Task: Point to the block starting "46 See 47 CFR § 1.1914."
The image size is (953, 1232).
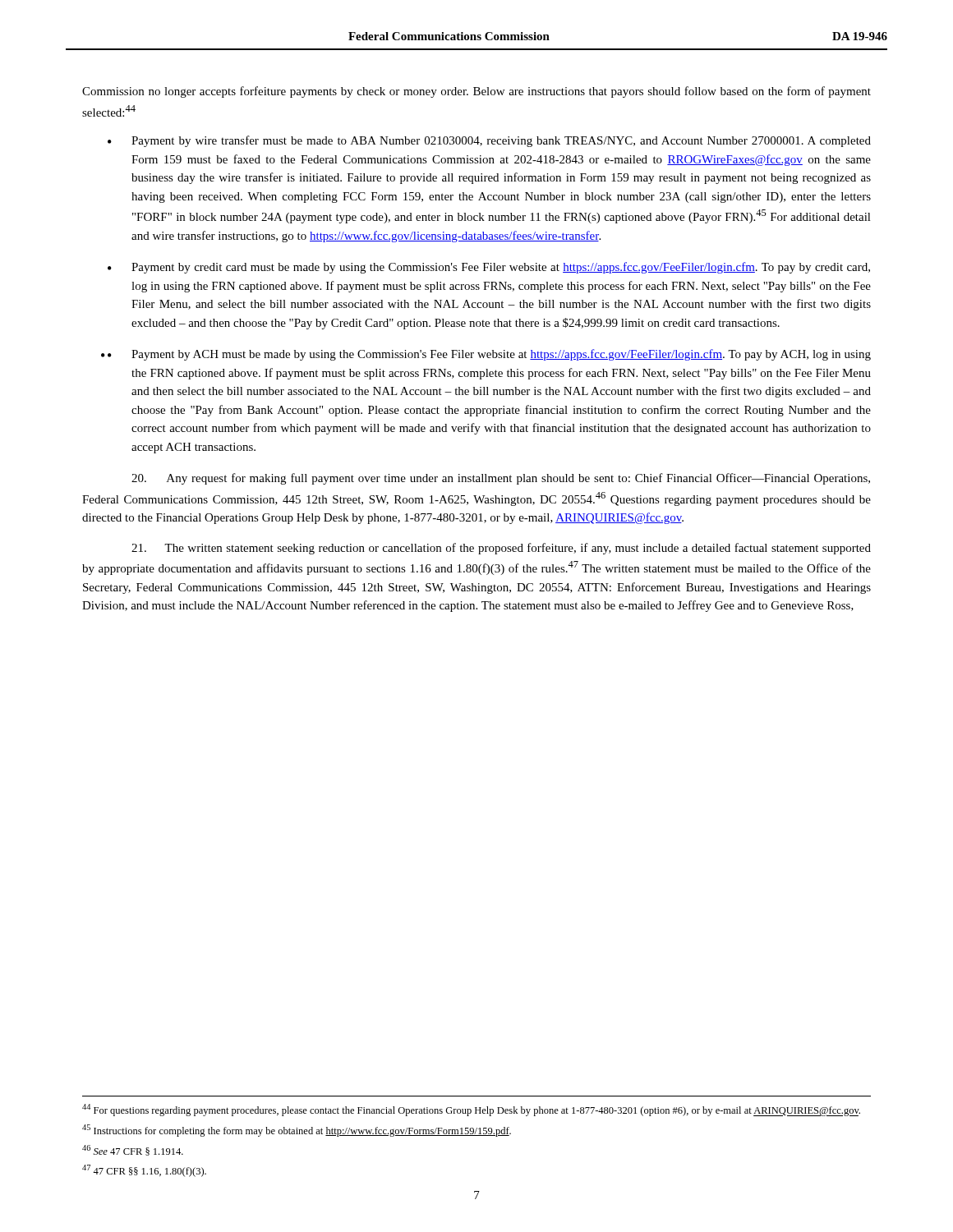Action: click(133, 1150)
